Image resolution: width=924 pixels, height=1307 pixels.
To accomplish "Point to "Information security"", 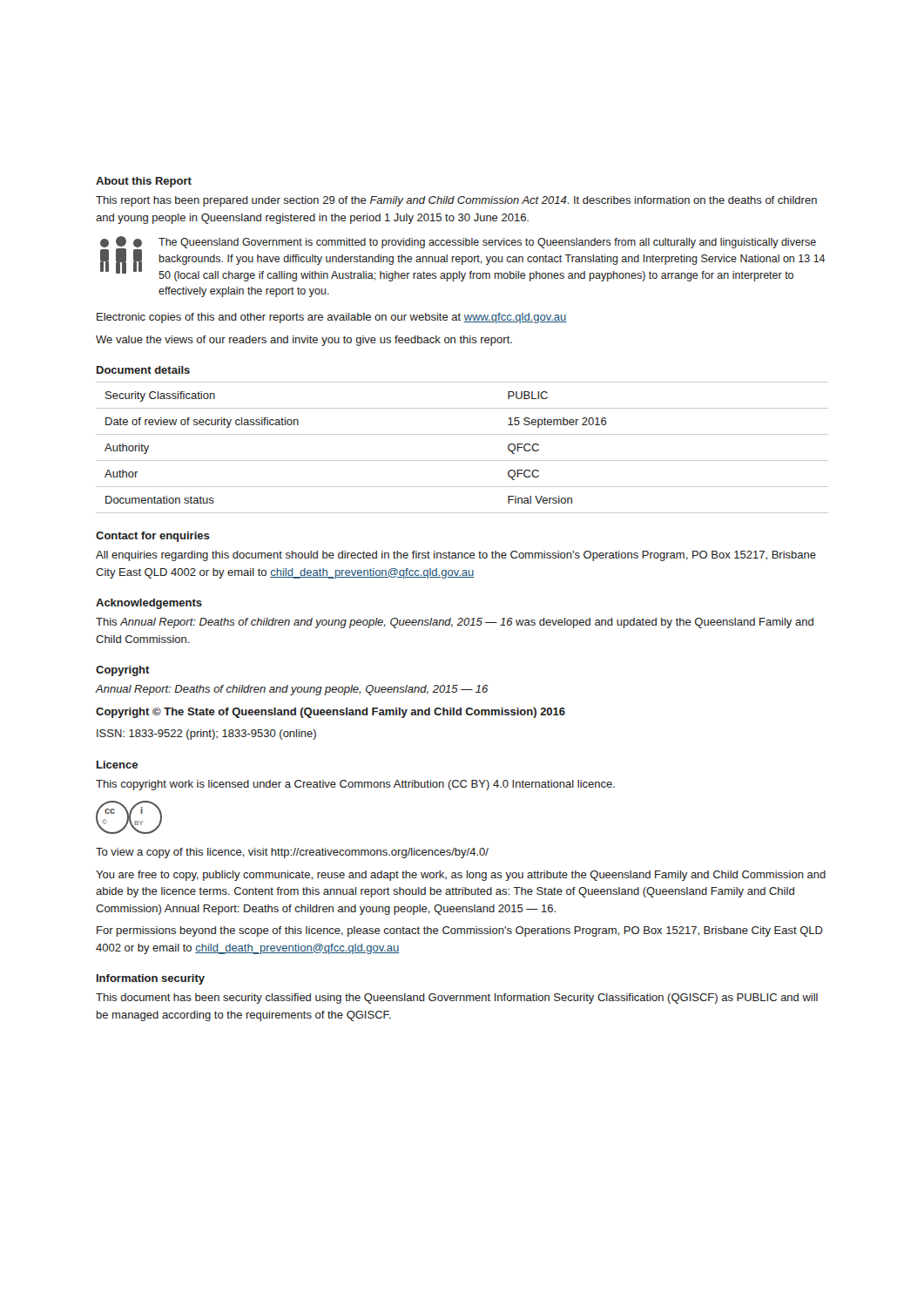I will click(x=150, y=978).
